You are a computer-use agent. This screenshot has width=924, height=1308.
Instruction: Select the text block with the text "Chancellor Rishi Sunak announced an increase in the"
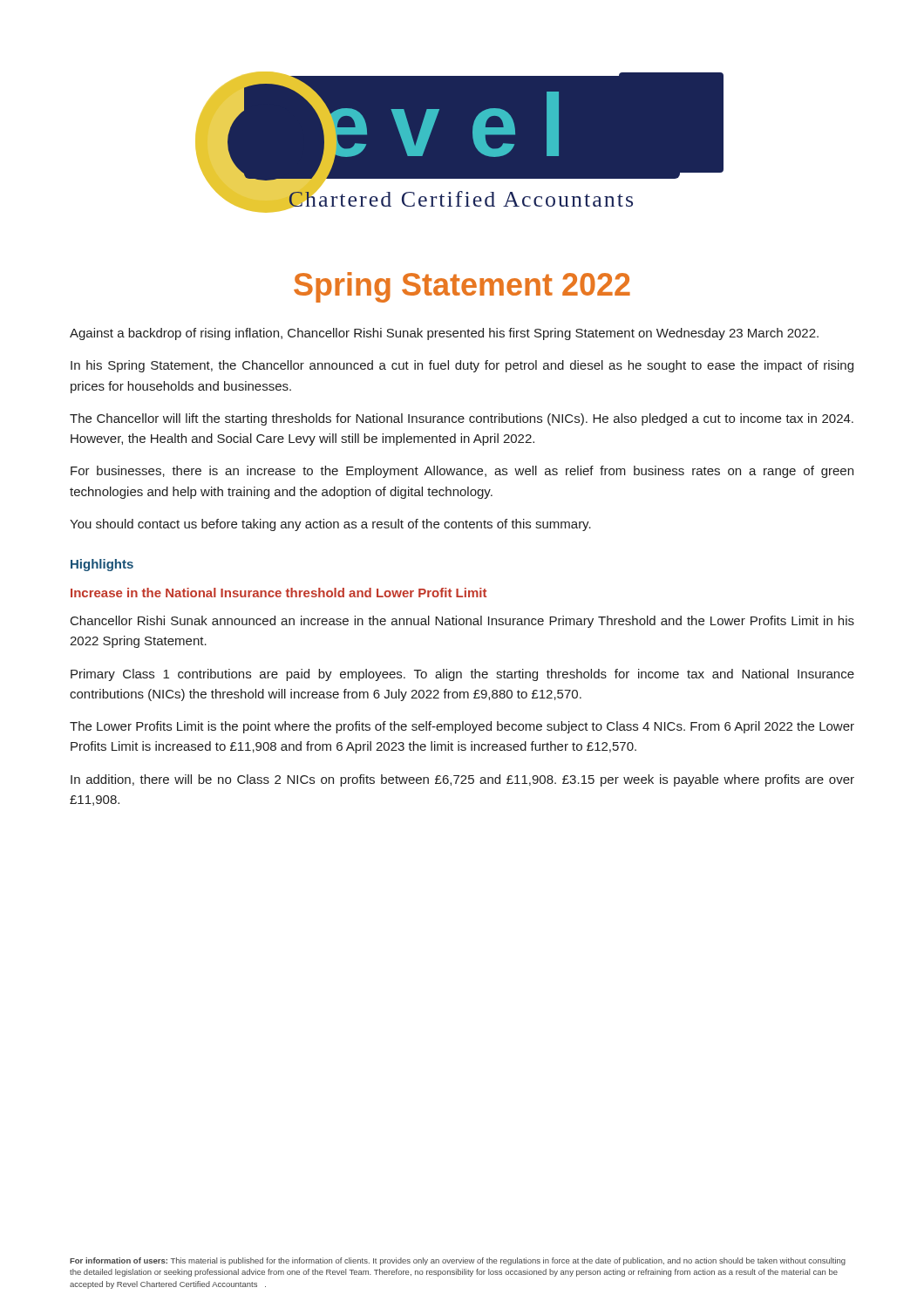[x=462, y=631]
